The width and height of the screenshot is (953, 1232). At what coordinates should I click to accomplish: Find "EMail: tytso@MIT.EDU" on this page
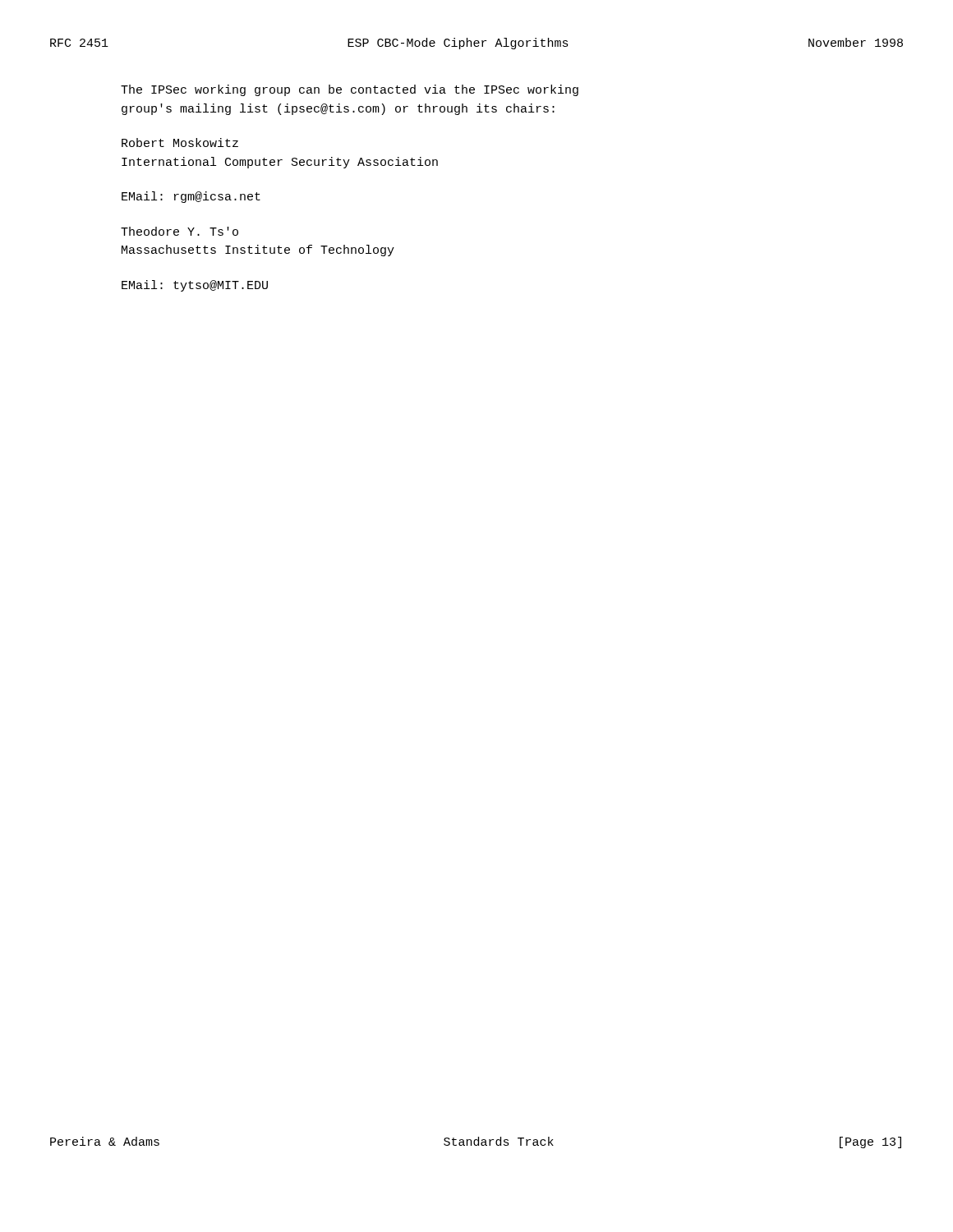[184, 286]
